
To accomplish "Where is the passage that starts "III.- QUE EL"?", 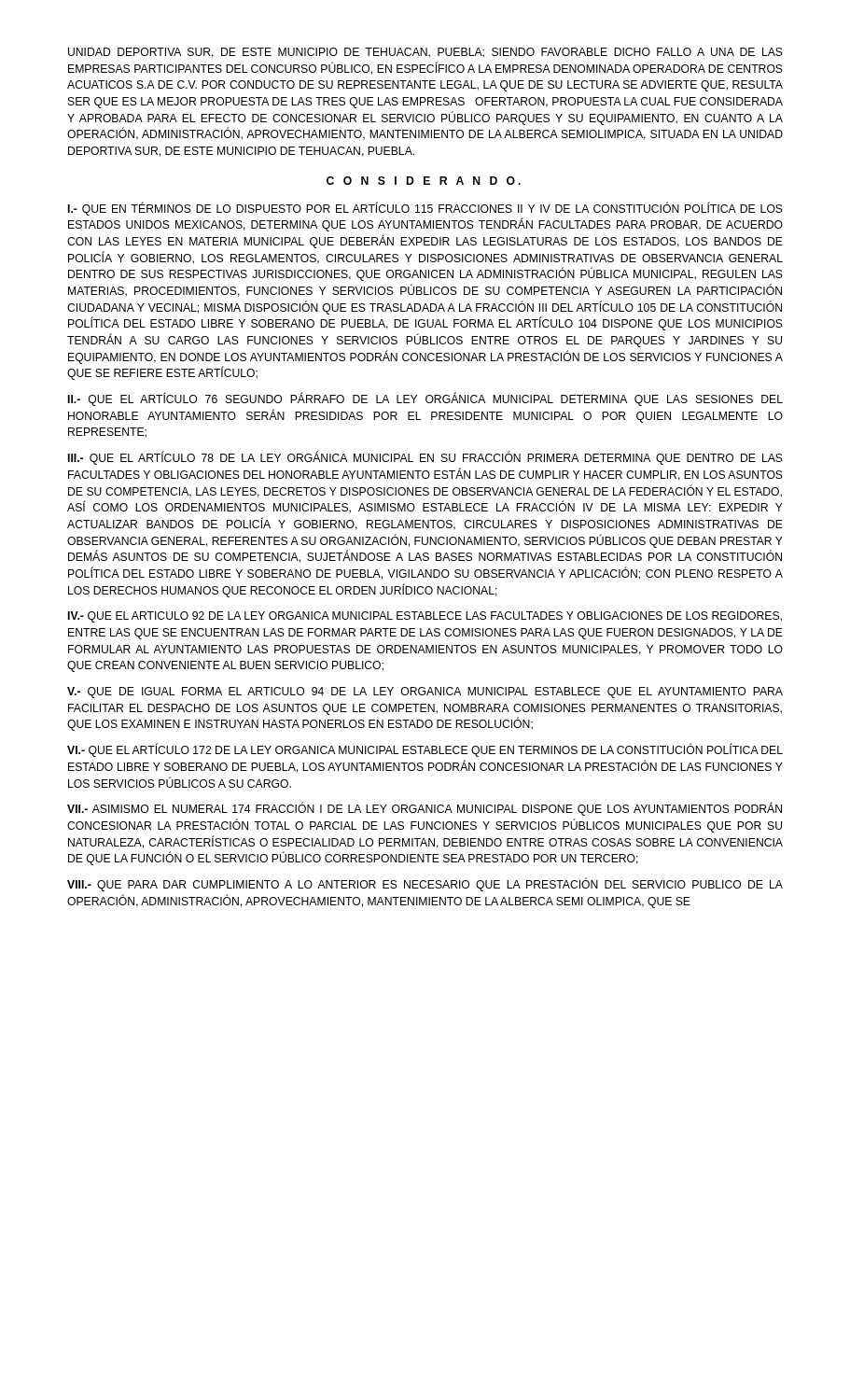I will coord(425,524).
